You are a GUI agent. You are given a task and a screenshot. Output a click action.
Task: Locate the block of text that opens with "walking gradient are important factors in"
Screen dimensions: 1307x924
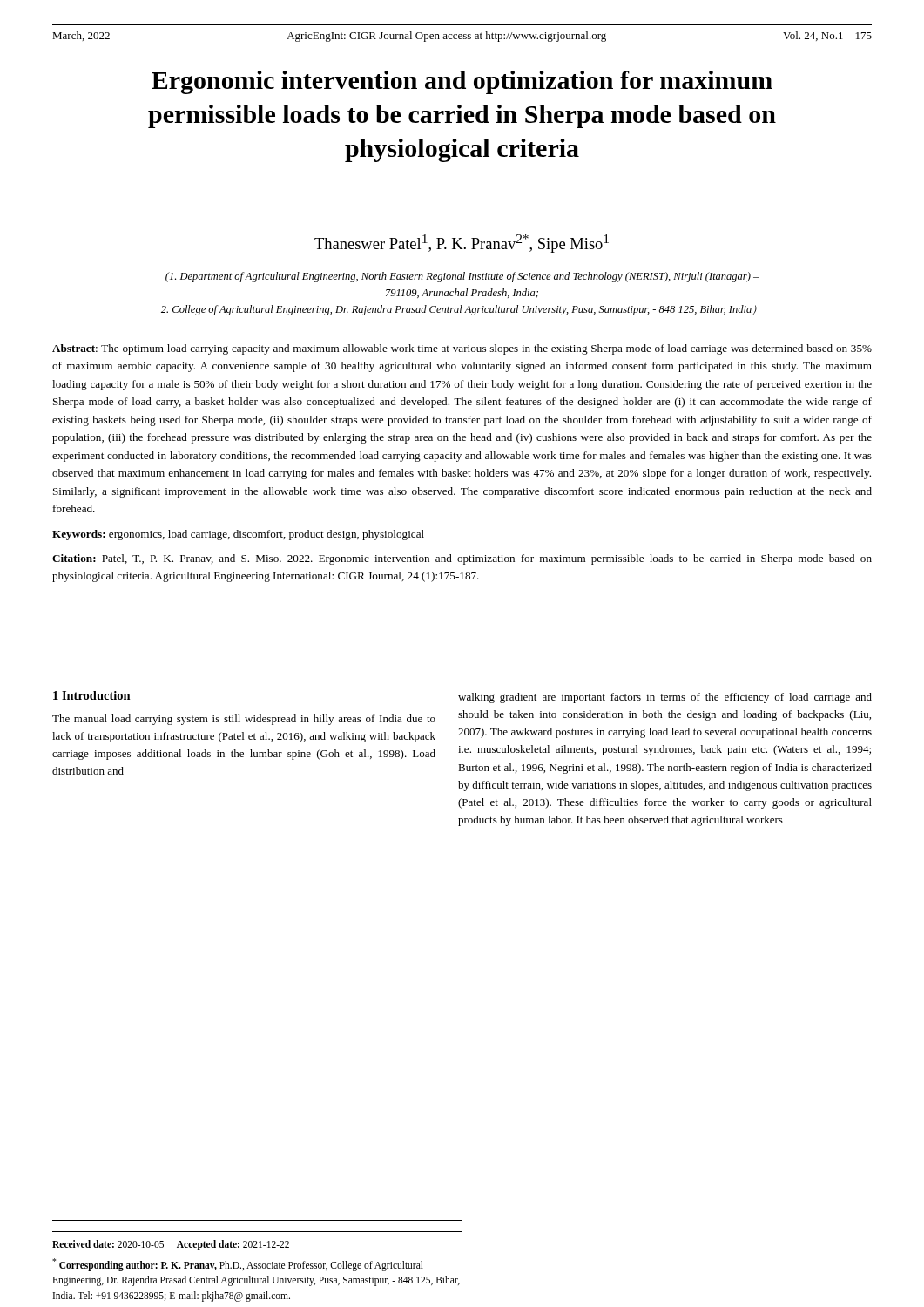pyautogui.click(x=665, y=758)
